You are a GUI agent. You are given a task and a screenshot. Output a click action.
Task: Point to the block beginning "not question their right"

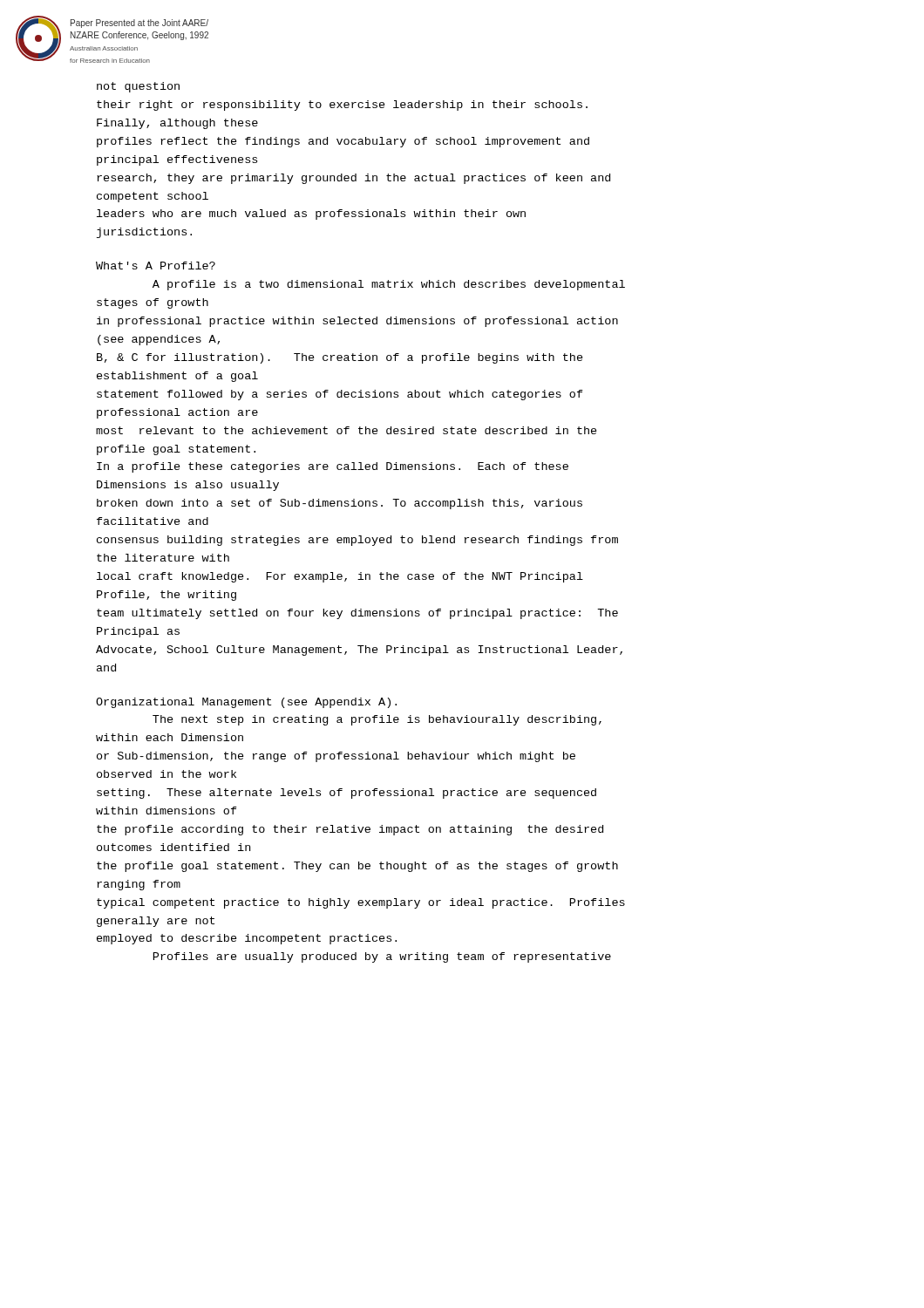pos(138,87)
